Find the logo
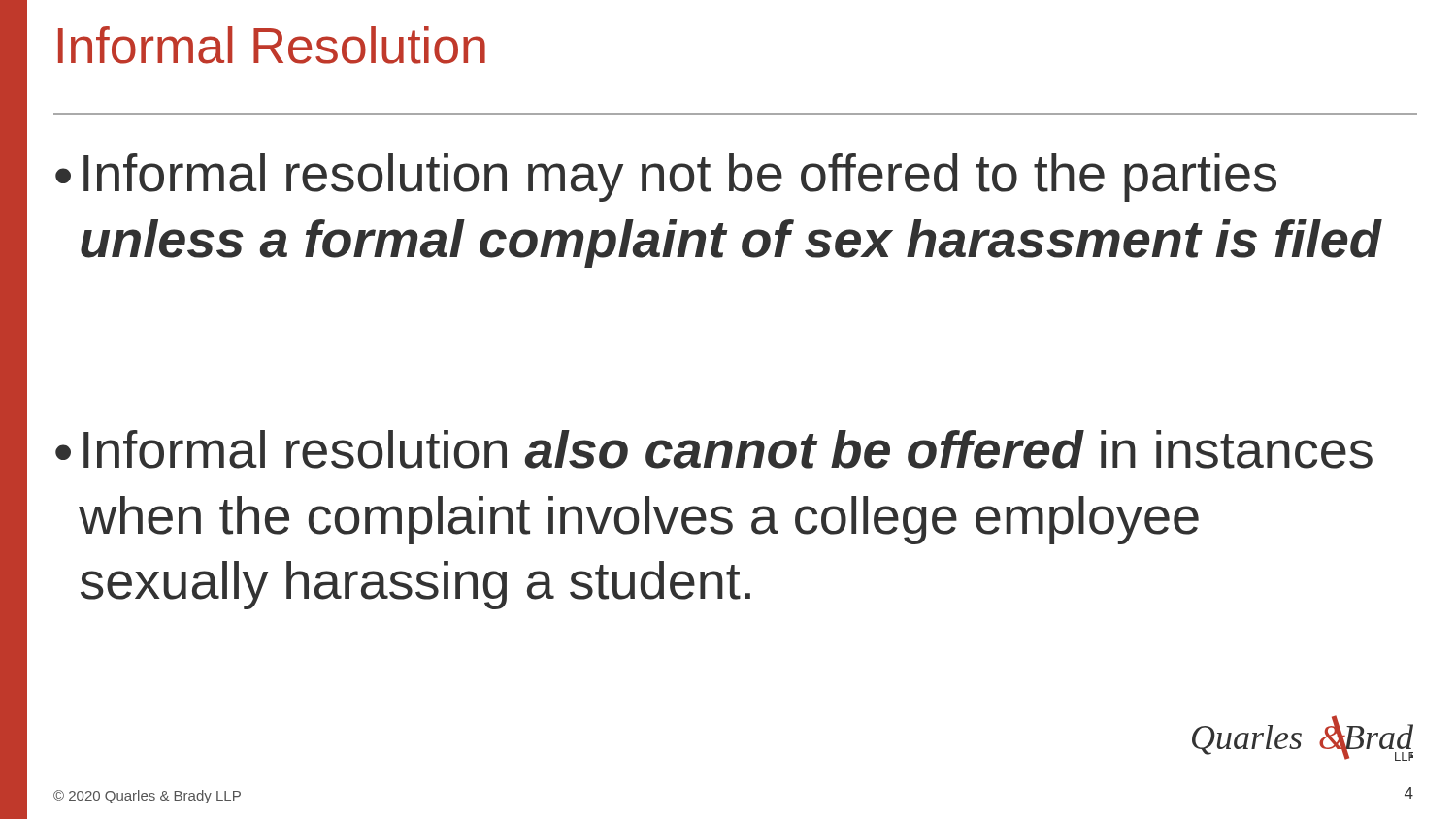This screenshot has height=819, width=1456. click(x=1302, y=740)
